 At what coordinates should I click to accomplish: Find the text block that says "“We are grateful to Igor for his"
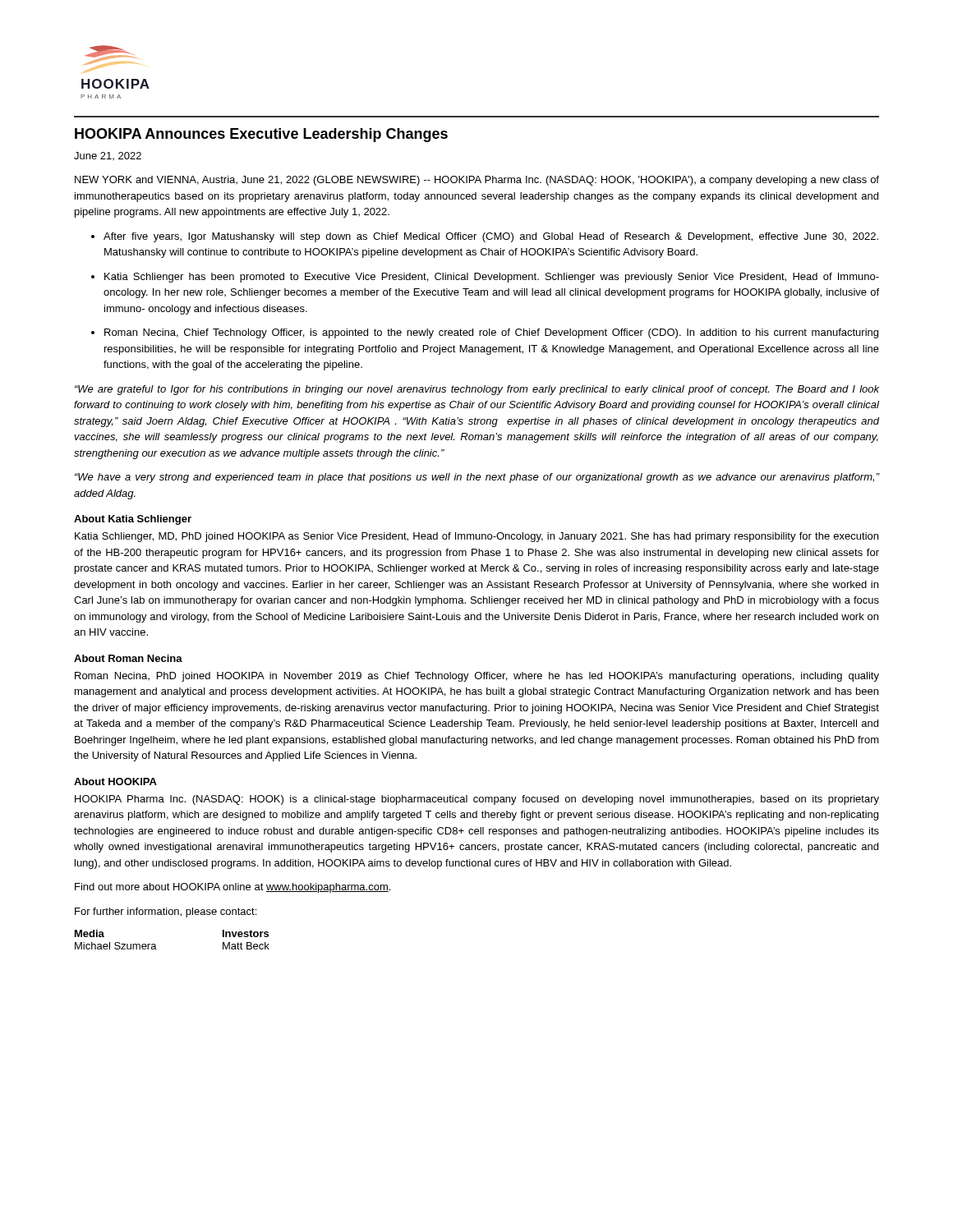point(476,420)
